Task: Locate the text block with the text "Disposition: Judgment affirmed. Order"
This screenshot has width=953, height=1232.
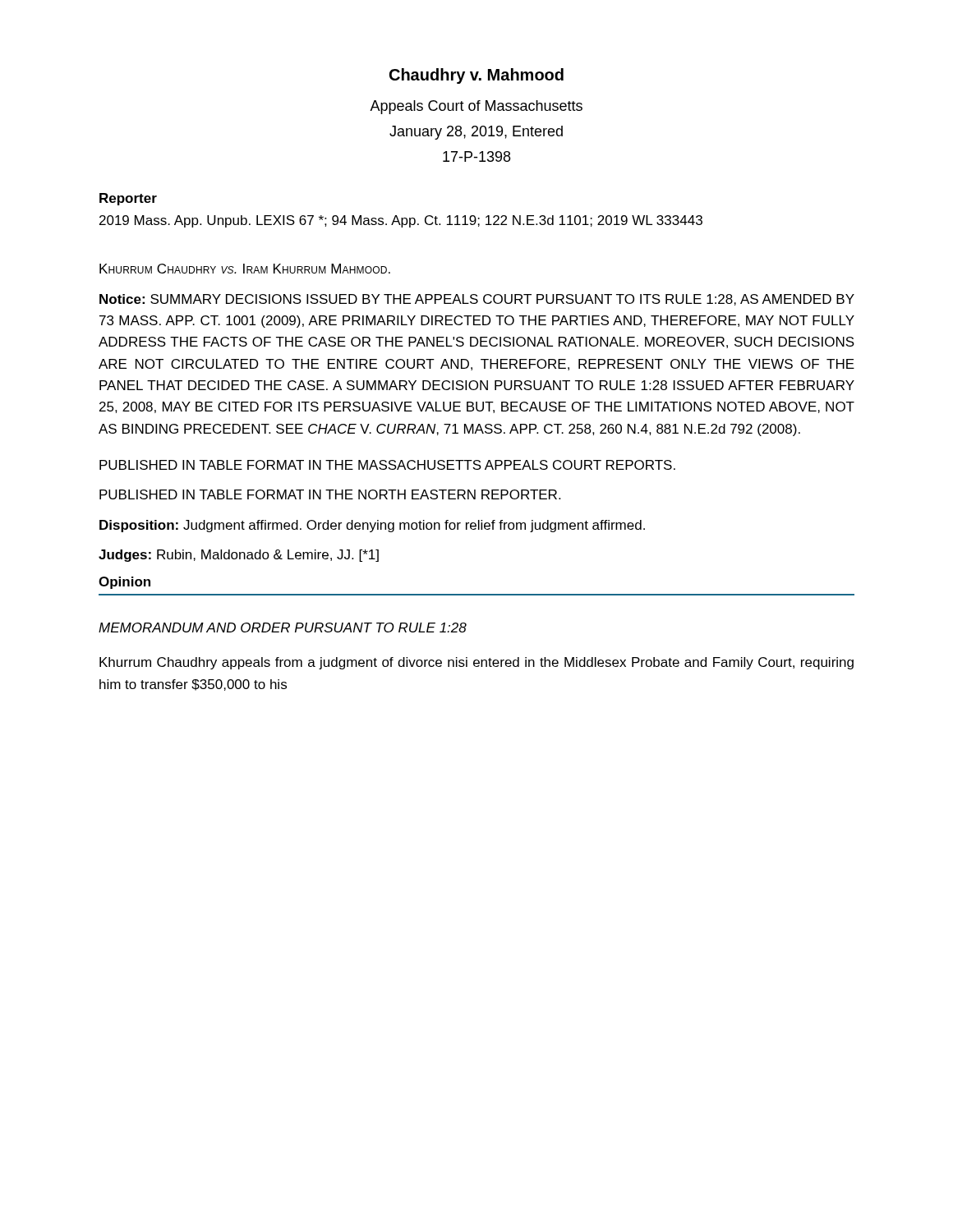Action: pyautogui.click(x=372, y=525)
